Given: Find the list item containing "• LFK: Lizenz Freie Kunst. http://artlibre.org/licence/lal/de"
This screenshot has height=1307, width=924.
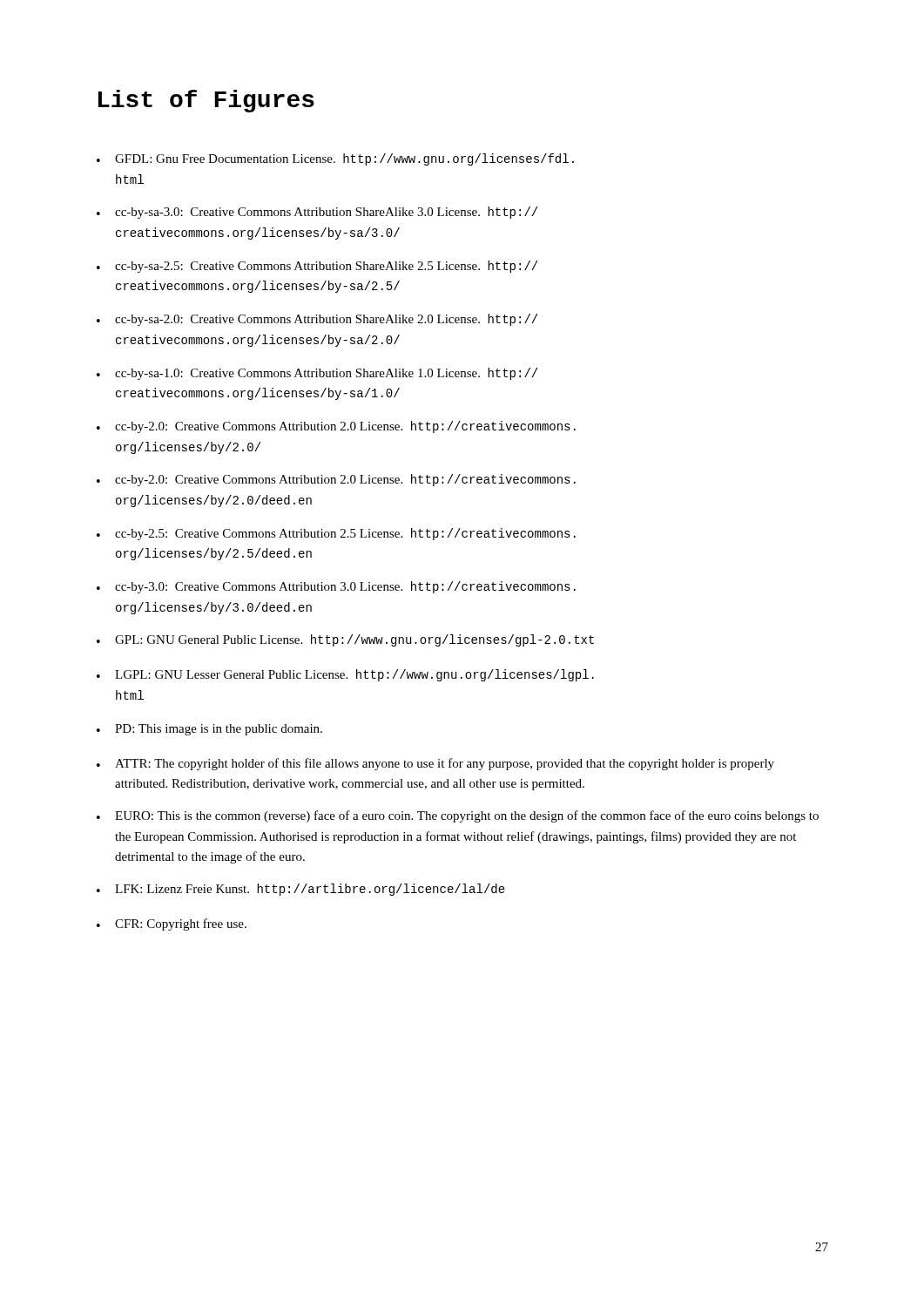Looking at the screenshot, I should coord(462,891).
